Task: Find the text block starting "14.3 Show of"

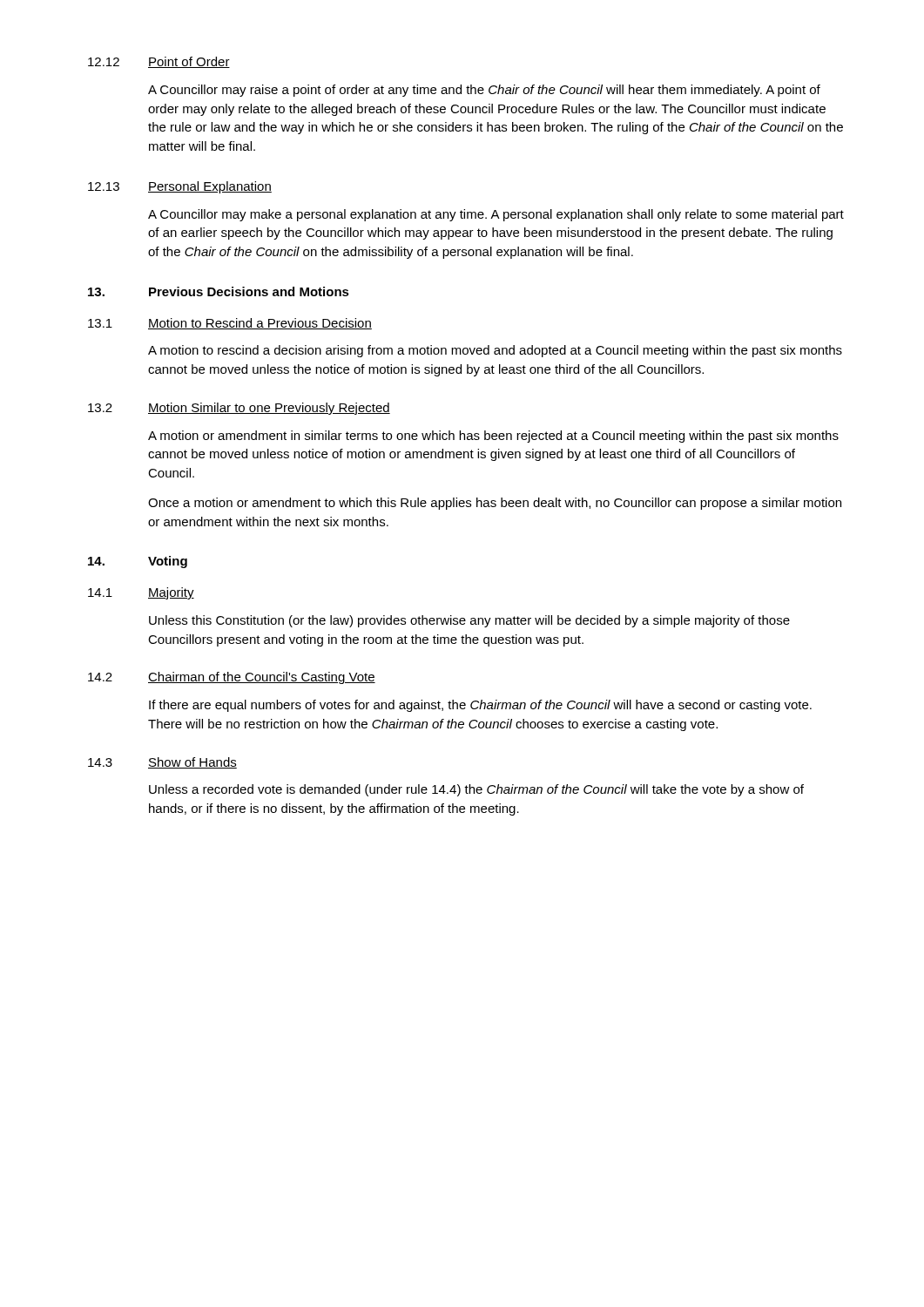Action: [x=162, y=762]
